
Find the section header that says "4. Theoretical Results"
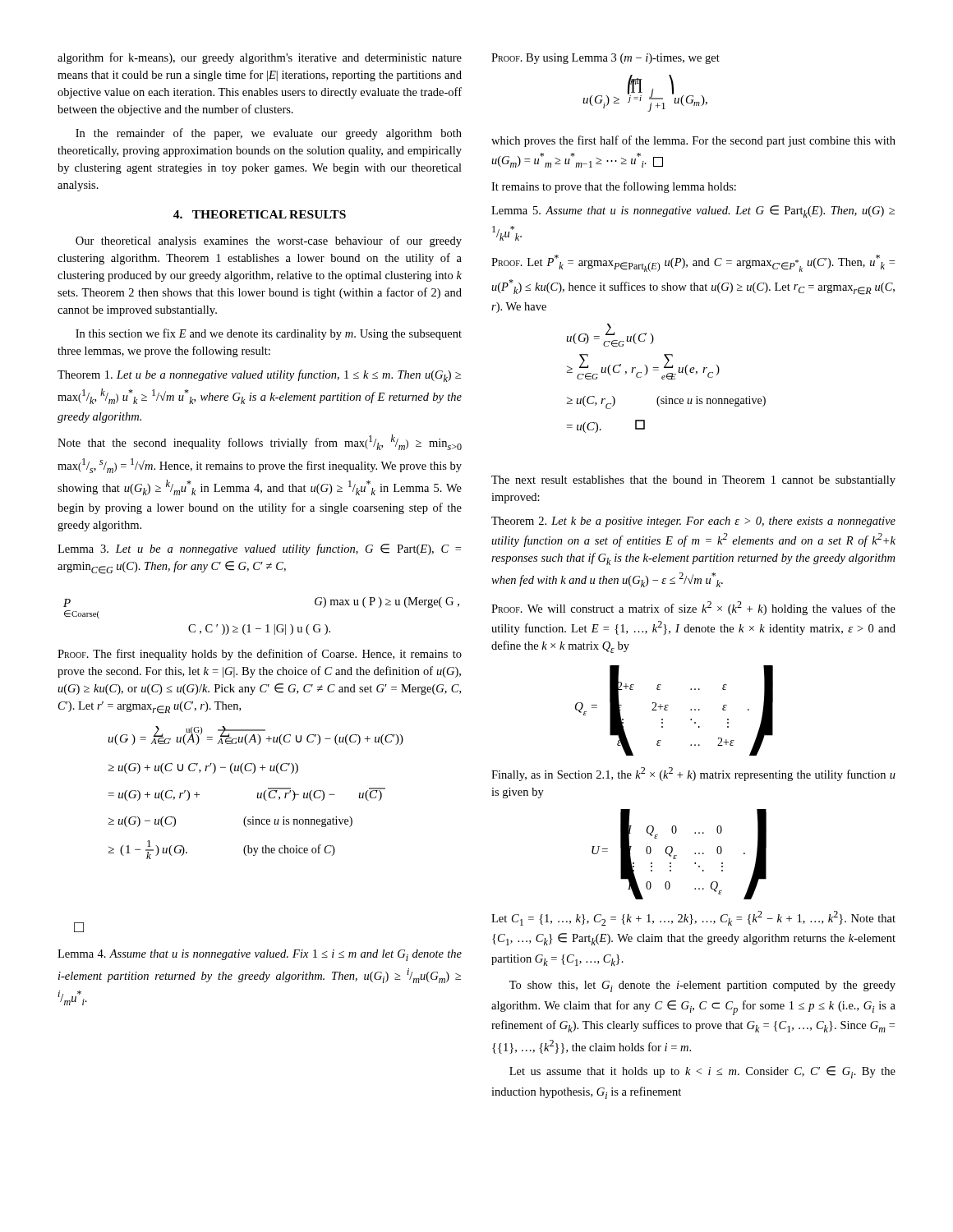[260, 215]
